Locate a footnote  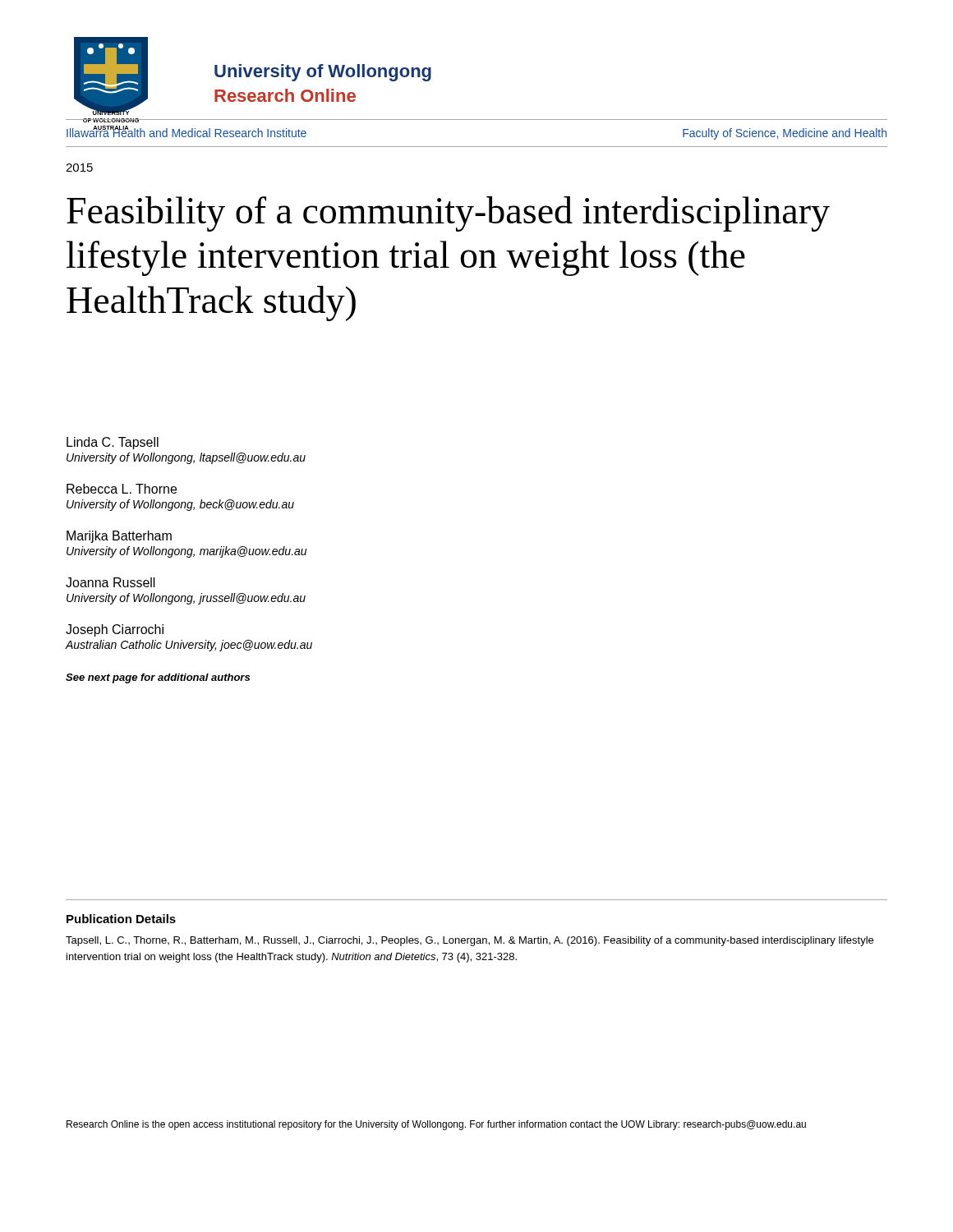click(x=436, y=1124)
